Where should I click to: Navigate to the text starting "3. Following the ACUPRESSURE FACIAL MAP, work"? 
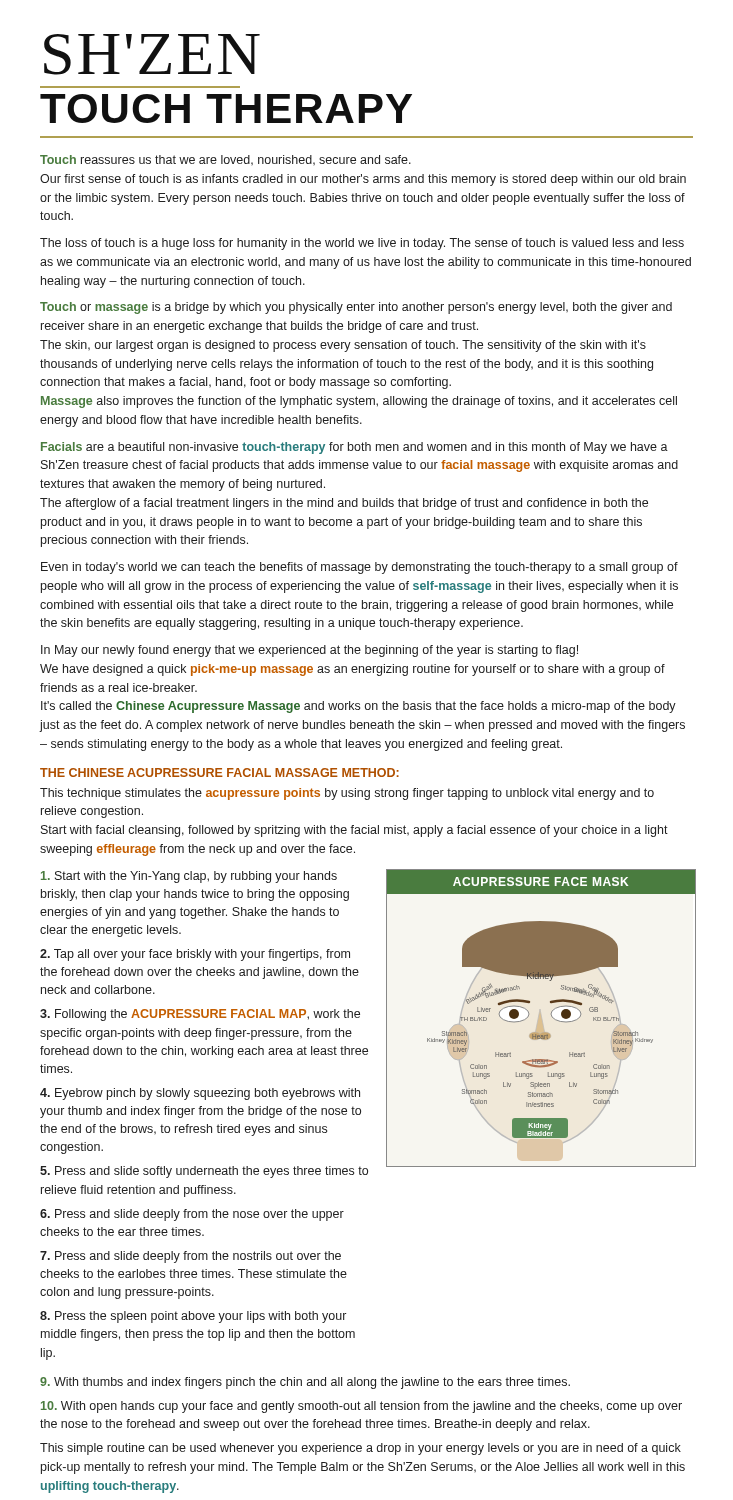coord(205,1042)
